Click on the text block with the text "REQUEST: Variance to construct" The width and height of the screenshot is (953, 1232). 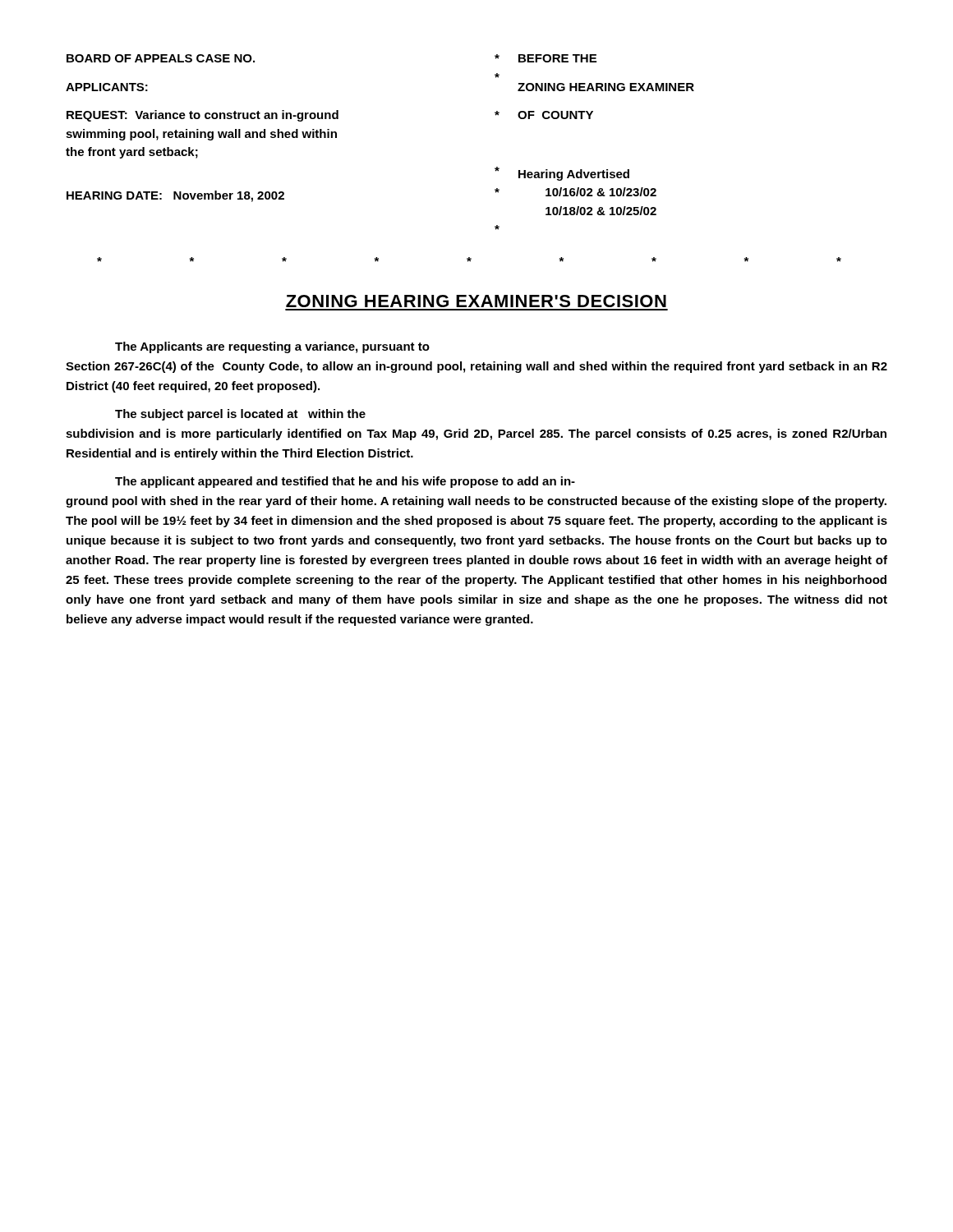coord(202,133)
